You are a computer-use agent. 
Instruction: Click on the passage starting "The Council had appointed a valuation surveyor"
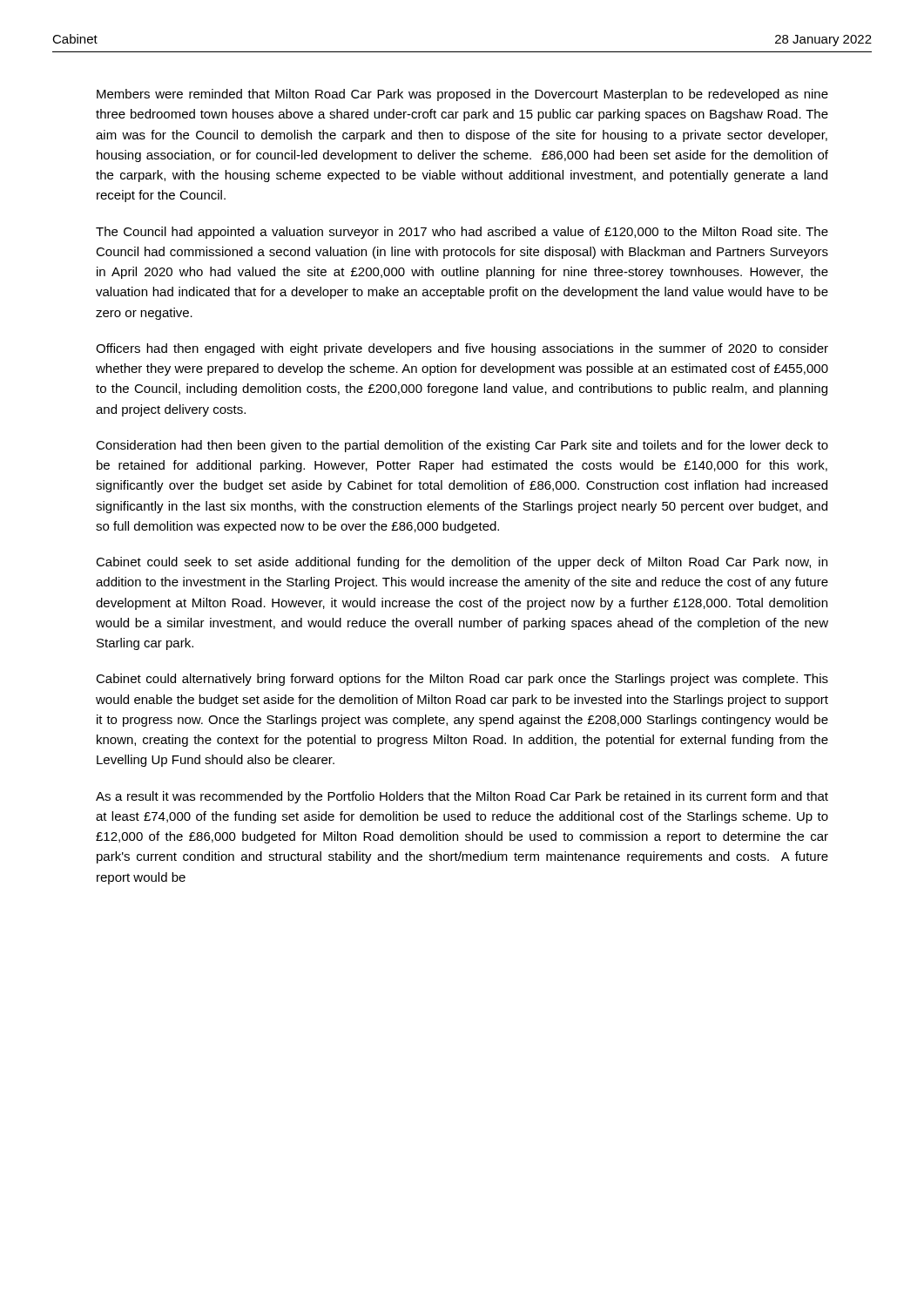[x=462, y=271]
